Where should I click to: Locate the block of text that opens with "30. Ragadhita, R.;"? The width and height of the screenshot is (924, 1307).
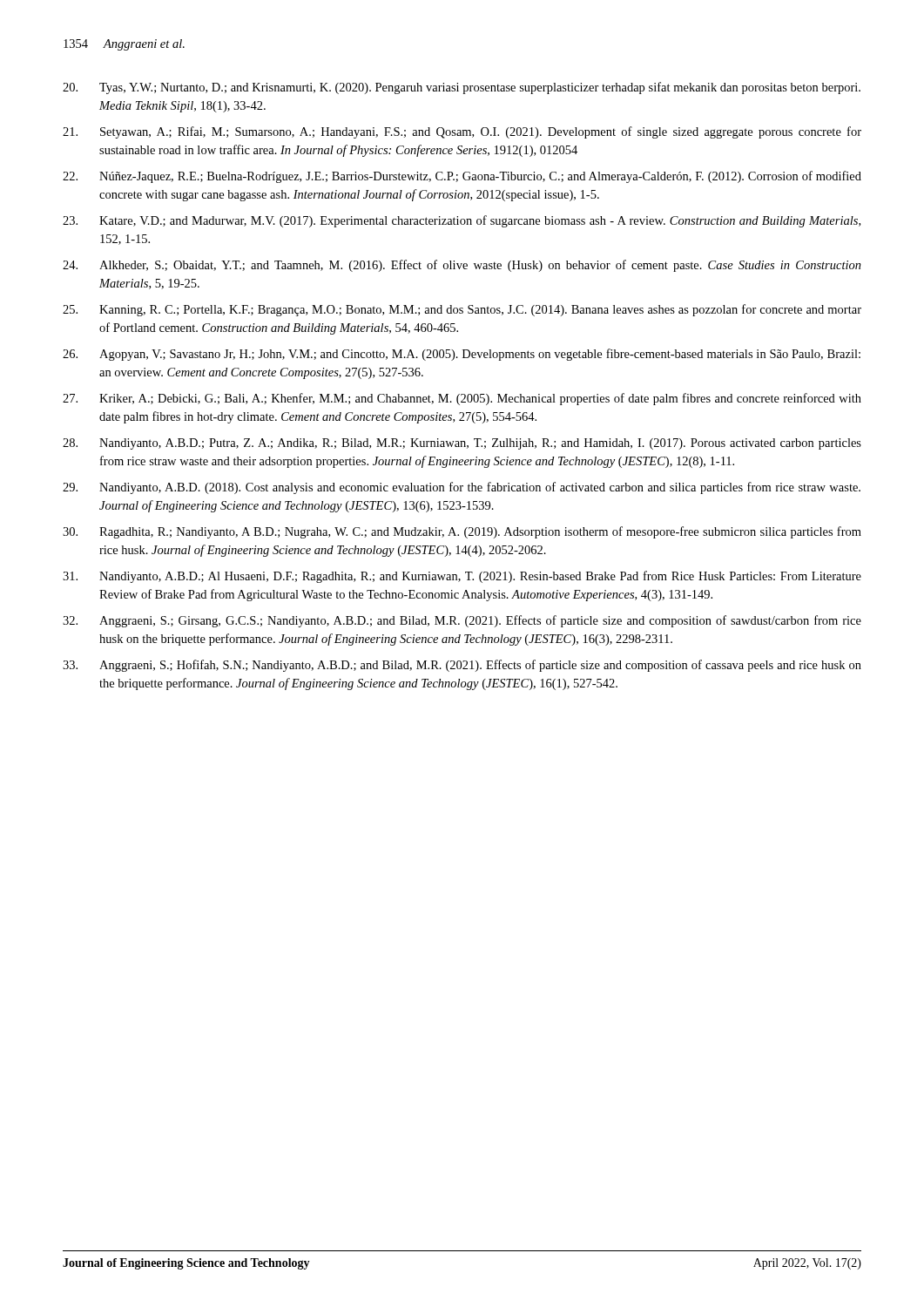point(462,541)
